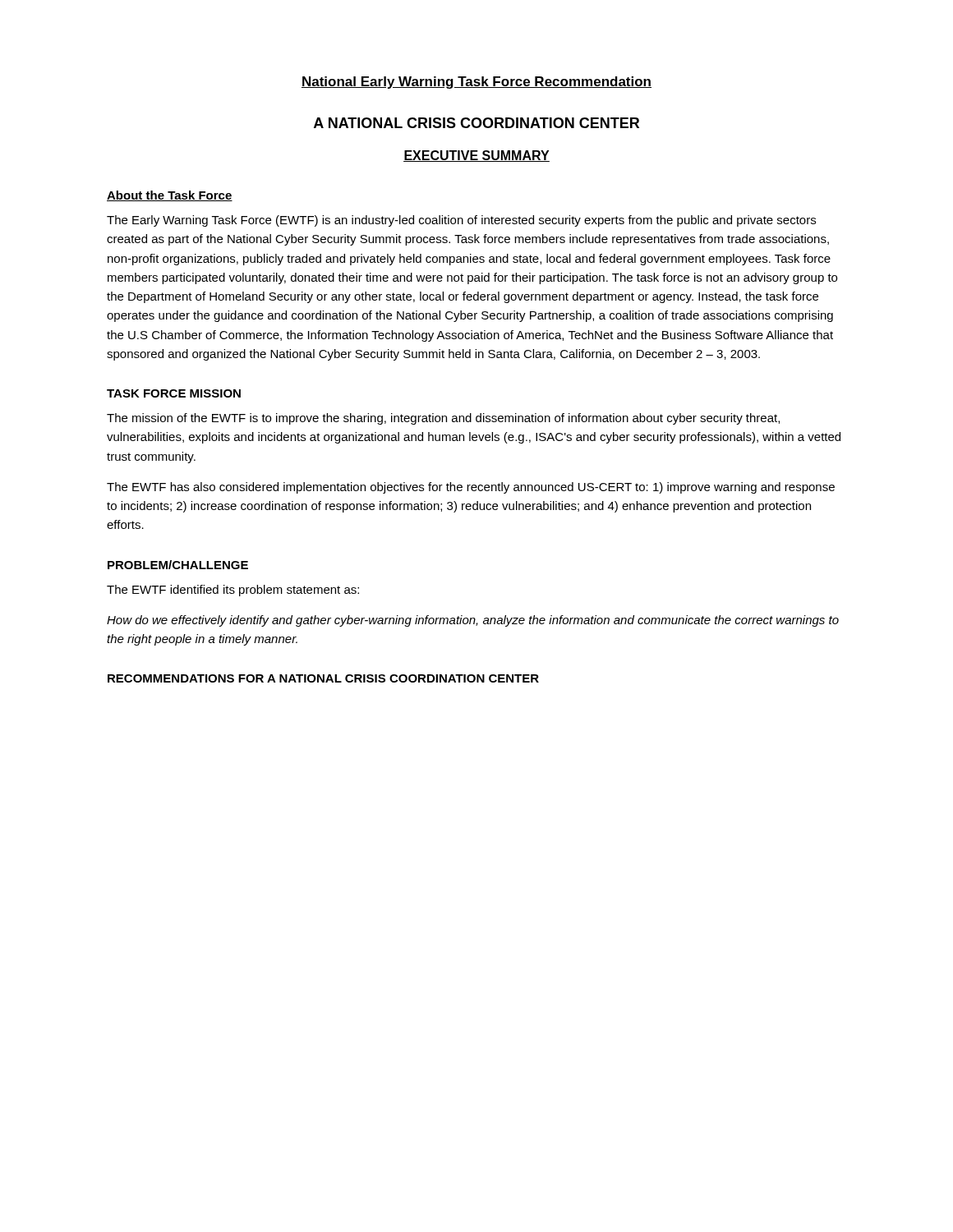Select the title that reads "National Early Warning"

click(x=476, y=82)
